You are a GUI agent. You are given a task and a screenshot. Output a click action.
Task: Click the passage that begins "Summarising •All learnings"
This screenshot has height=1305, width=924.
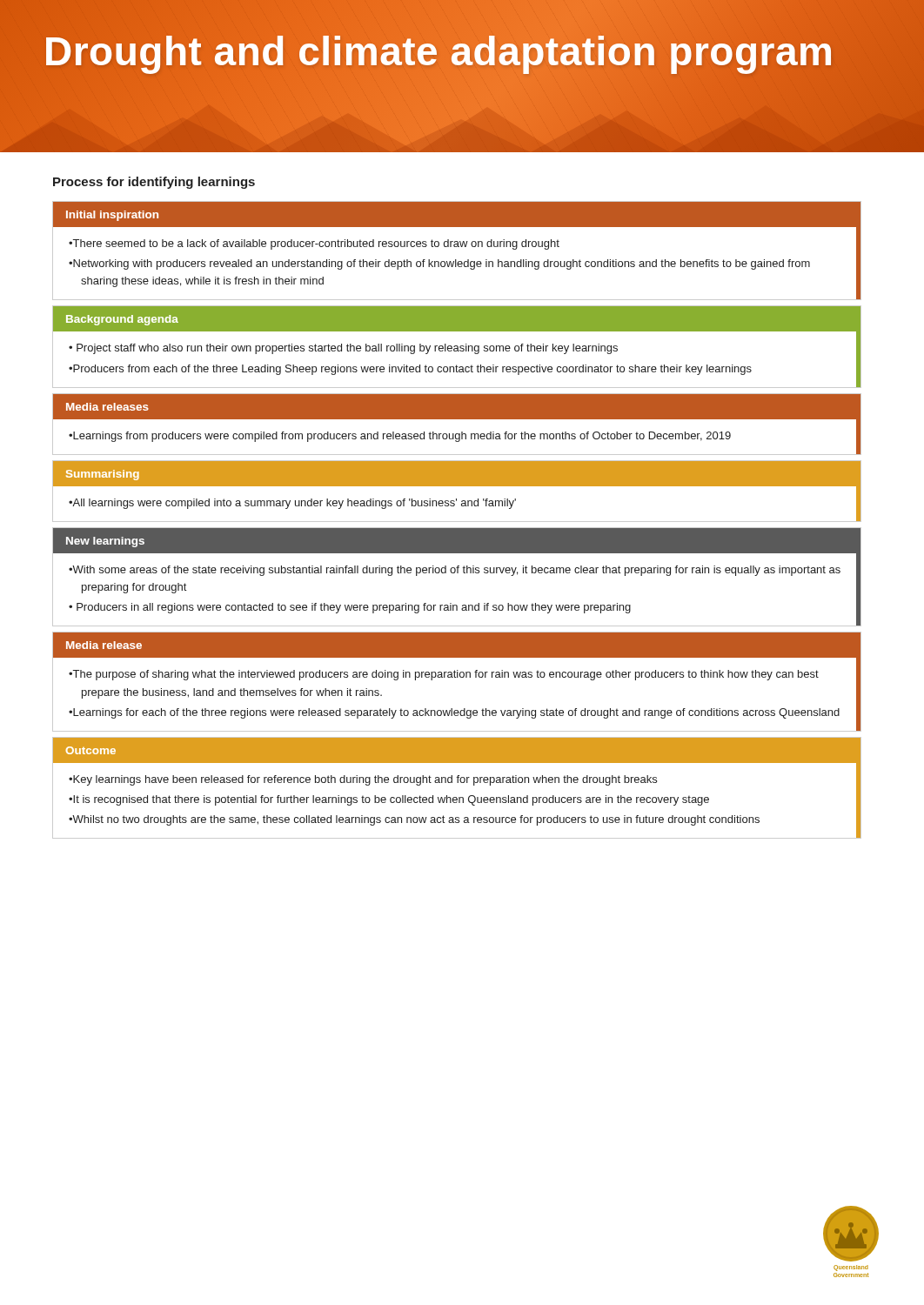click(x=457, y=491)
